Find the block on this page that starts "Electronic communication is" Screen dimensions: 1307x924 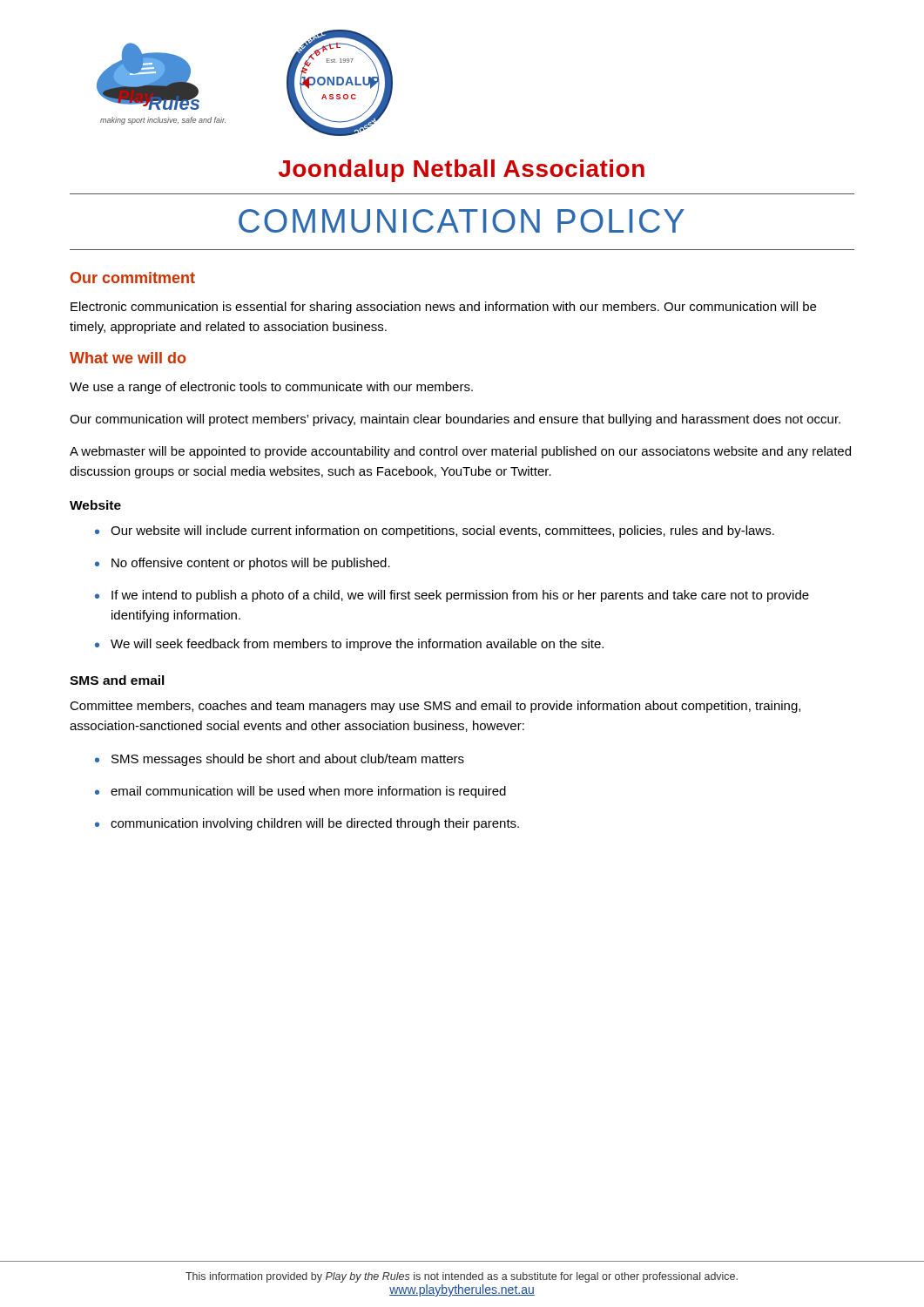pos(443,316)
